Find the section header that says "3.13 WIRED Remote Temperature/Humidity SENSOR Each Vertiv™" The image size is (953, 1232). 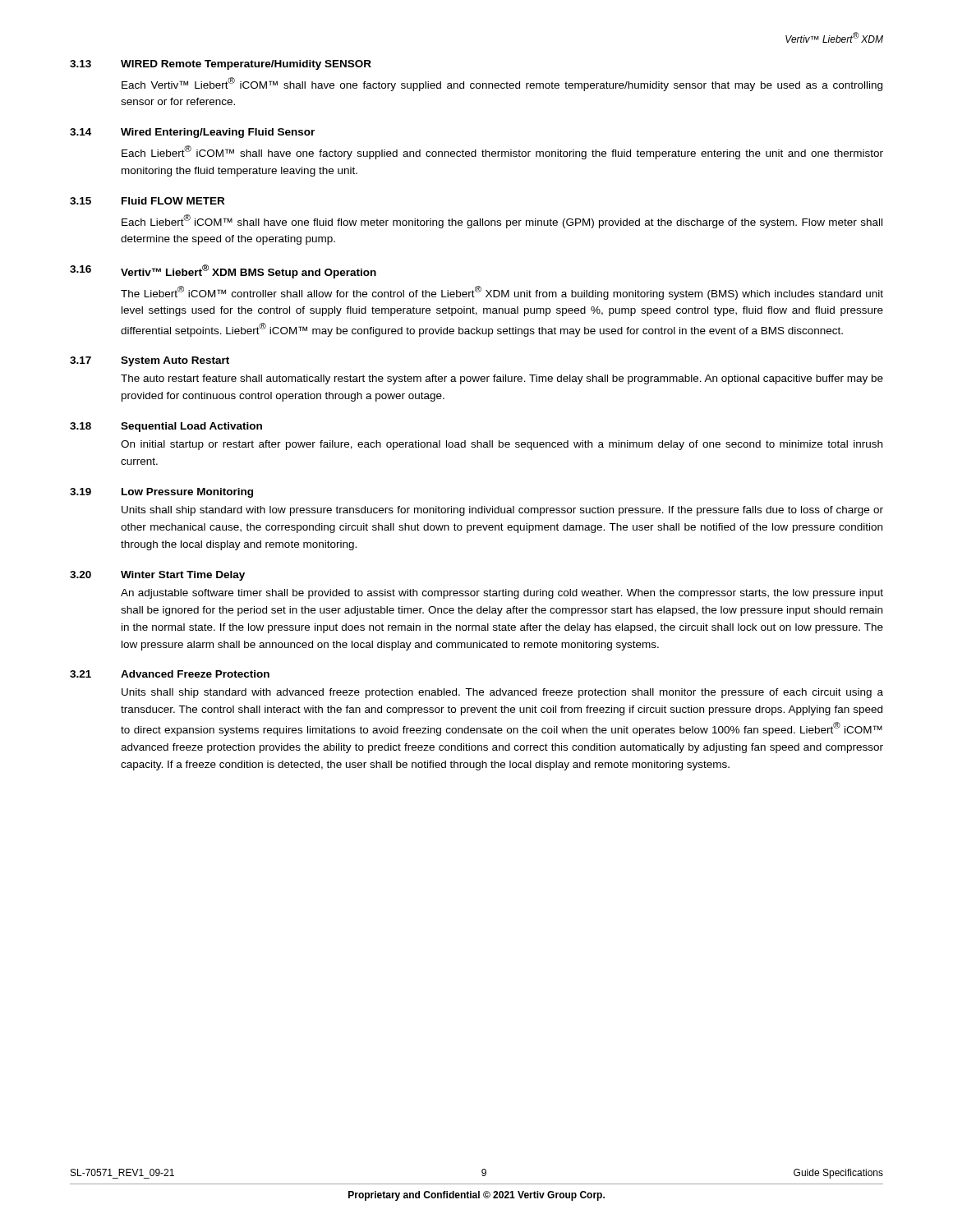tap(476, 84)
